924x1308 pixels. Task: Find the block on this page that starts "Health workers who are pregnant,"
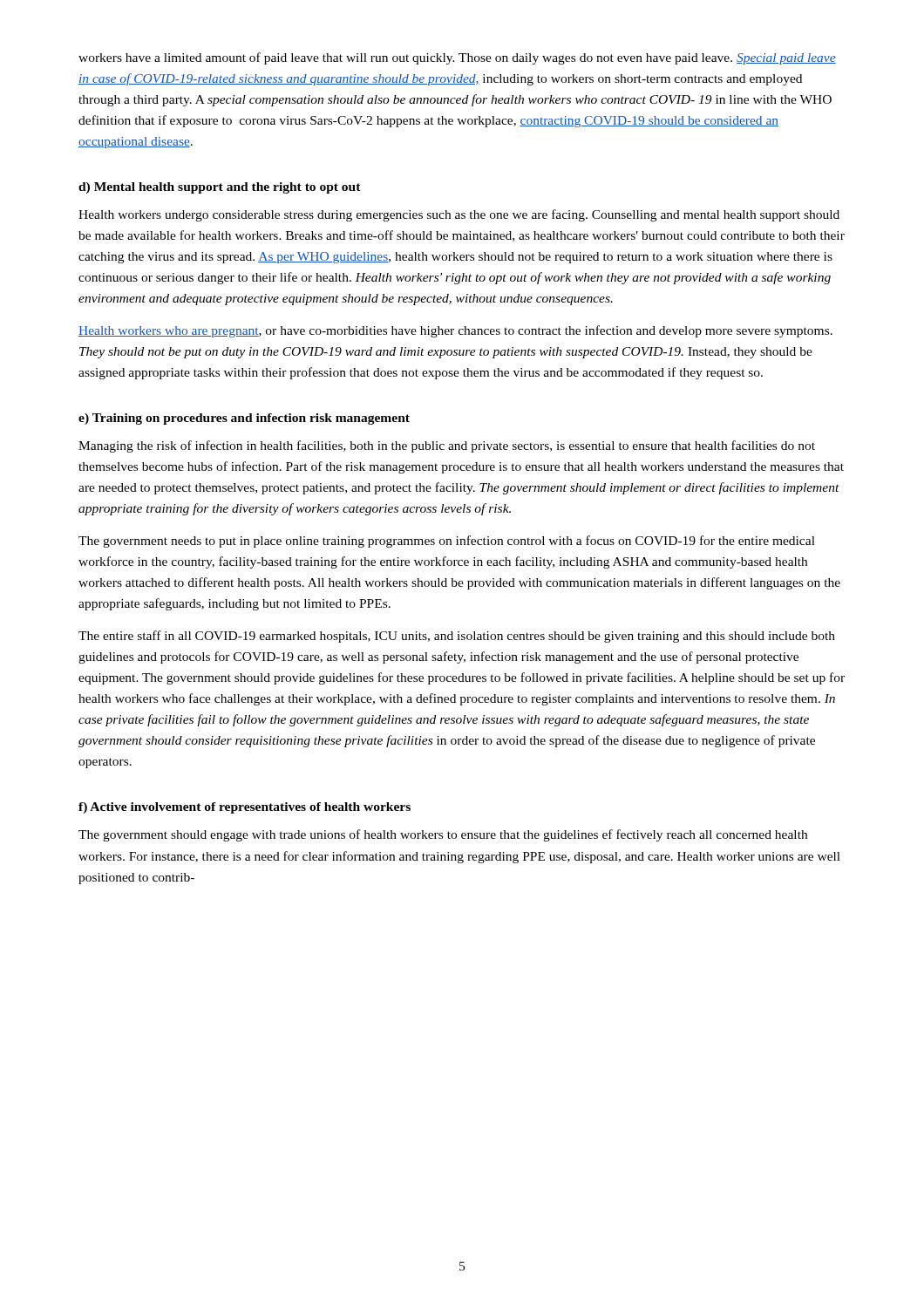[456, 351]
